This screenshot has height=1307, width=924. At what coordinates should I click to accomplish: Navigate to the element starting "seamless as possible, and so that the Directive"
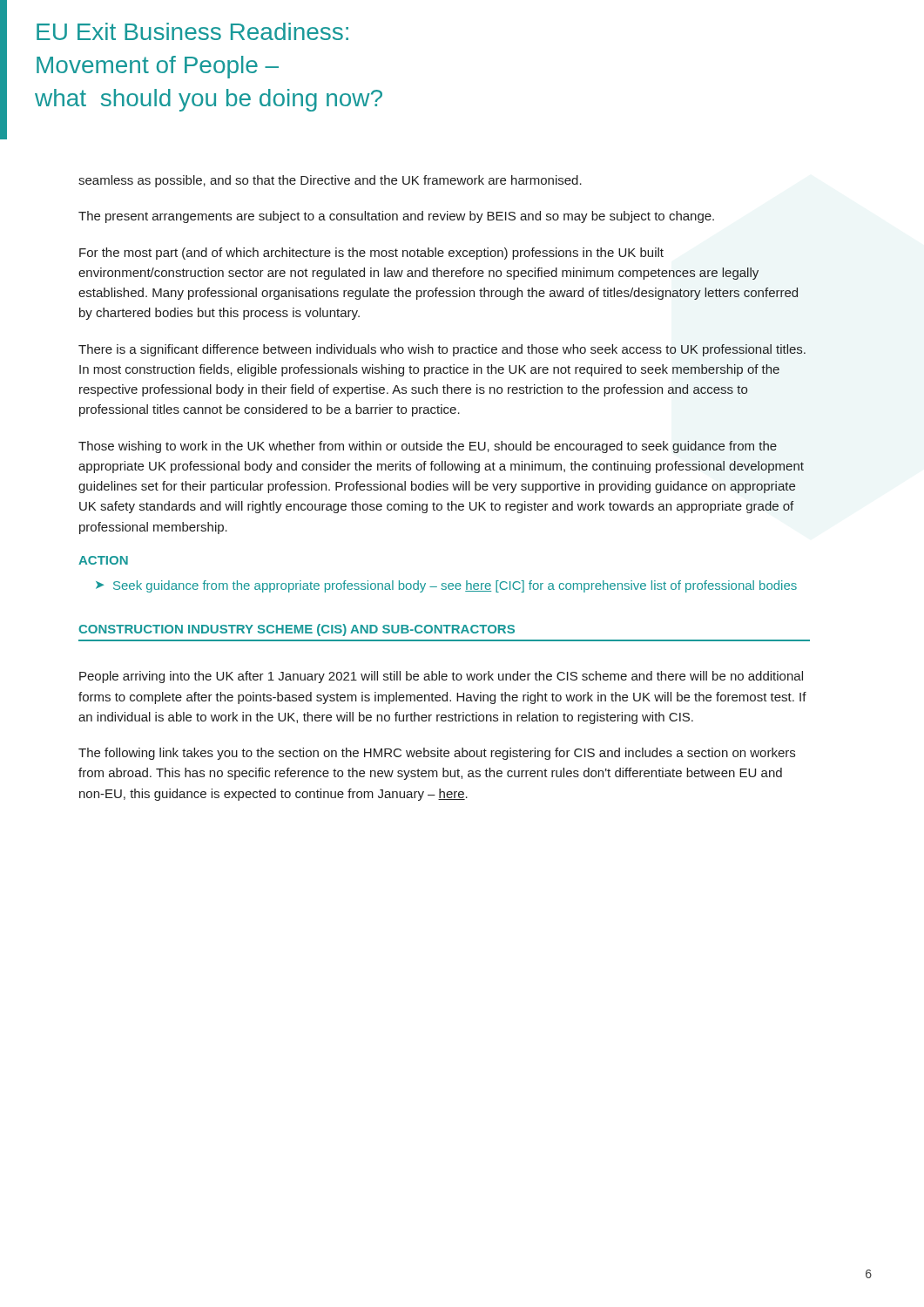[330, 180]
